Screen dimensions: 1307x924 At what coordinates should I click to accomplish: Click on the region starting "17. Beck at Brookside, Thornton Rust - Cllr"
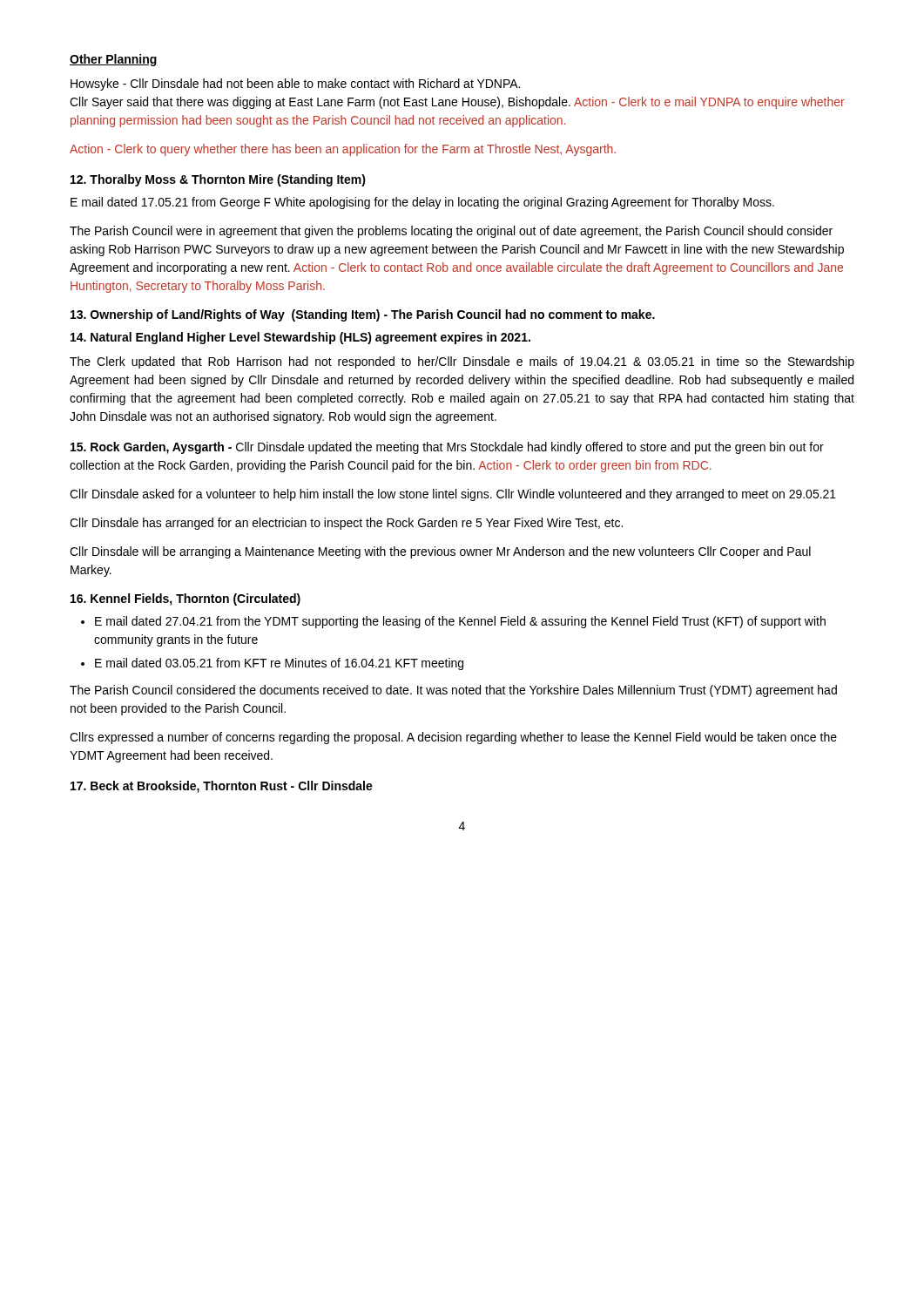pyautogui.click(x=221, y=786)
